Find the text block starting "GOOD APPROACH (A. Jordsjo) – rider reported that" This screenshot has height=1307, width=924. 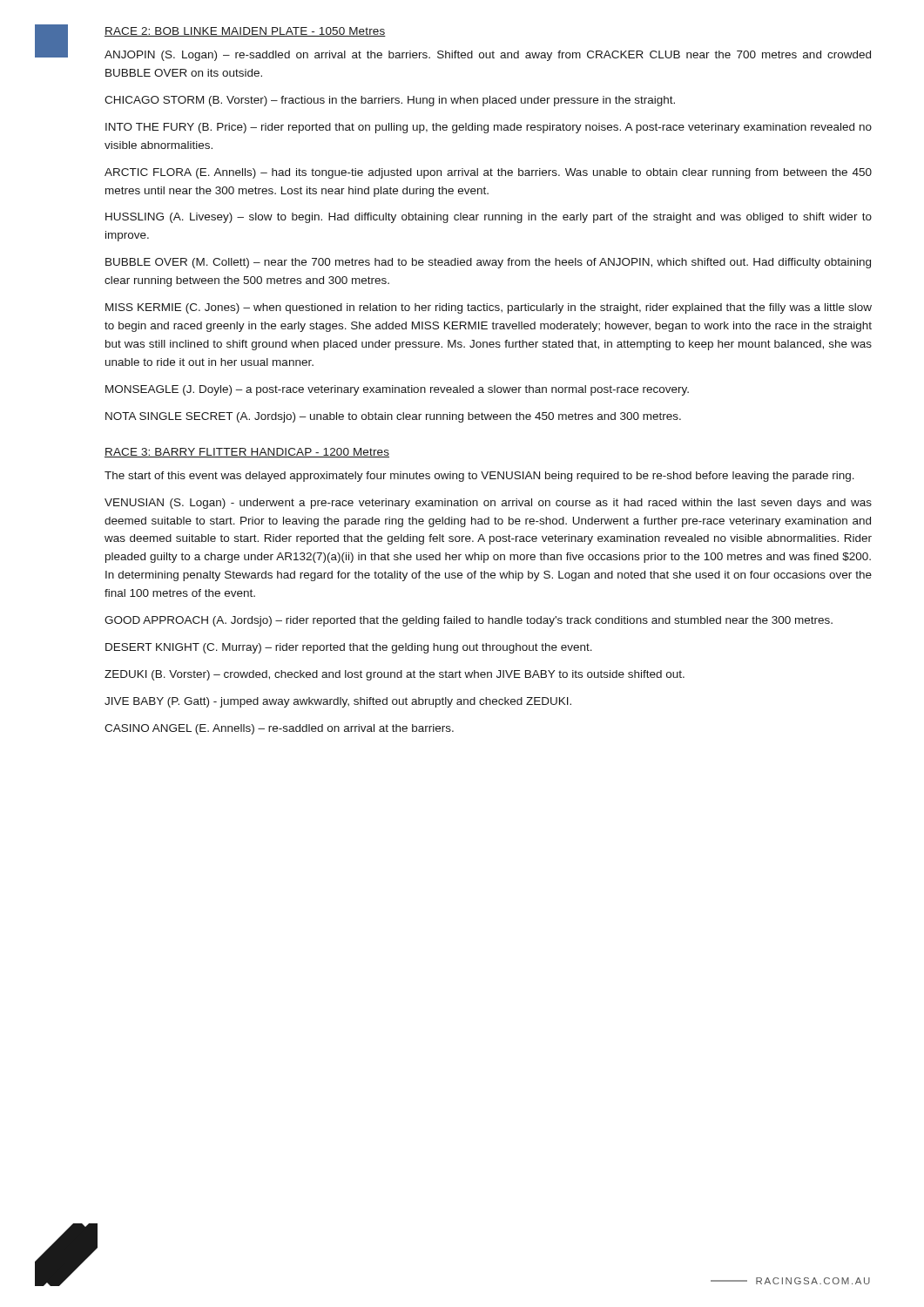coord(469,620)
